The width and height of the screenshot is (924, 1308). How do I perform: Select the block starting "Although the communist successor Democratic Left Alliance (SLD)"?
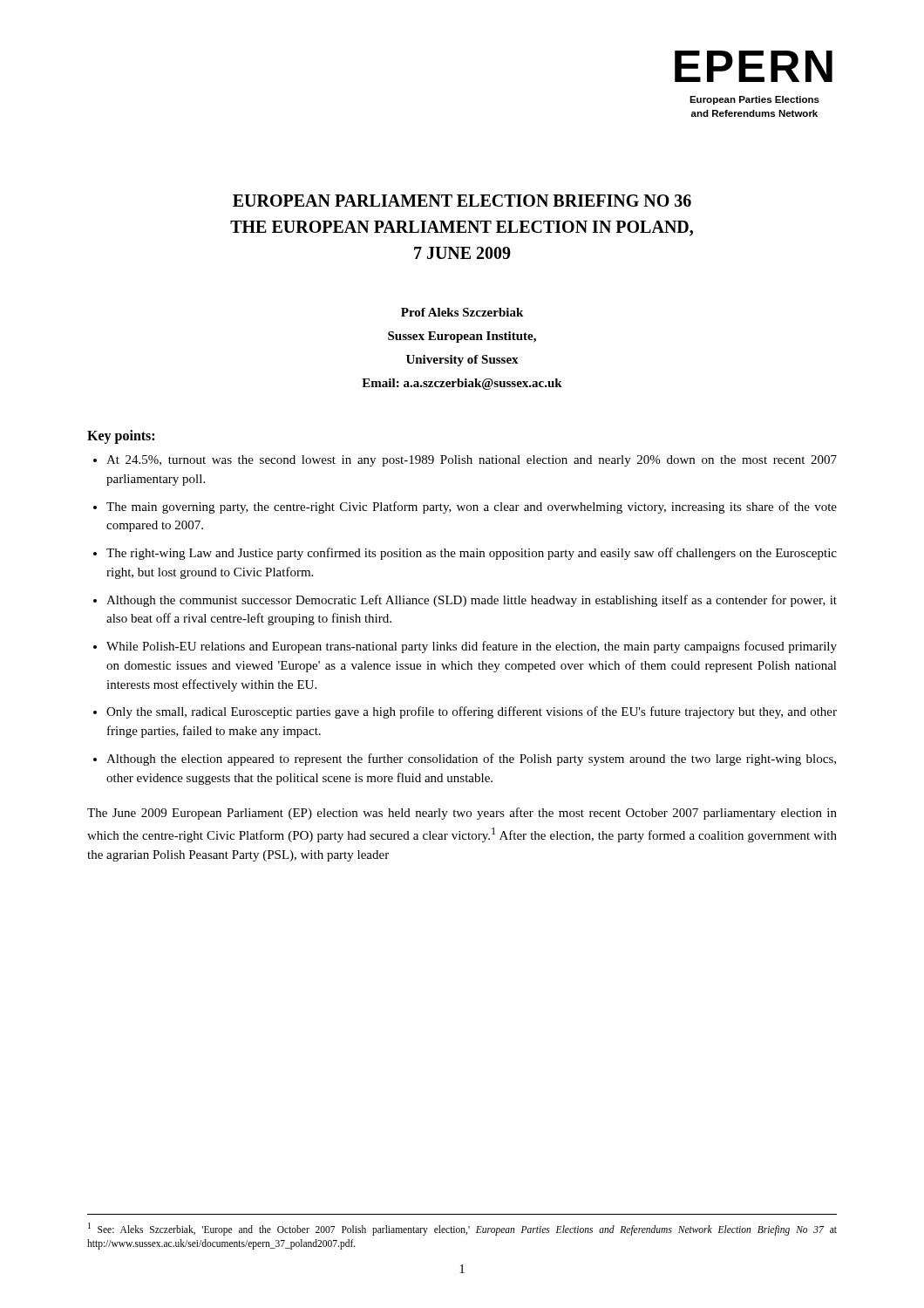472,609
